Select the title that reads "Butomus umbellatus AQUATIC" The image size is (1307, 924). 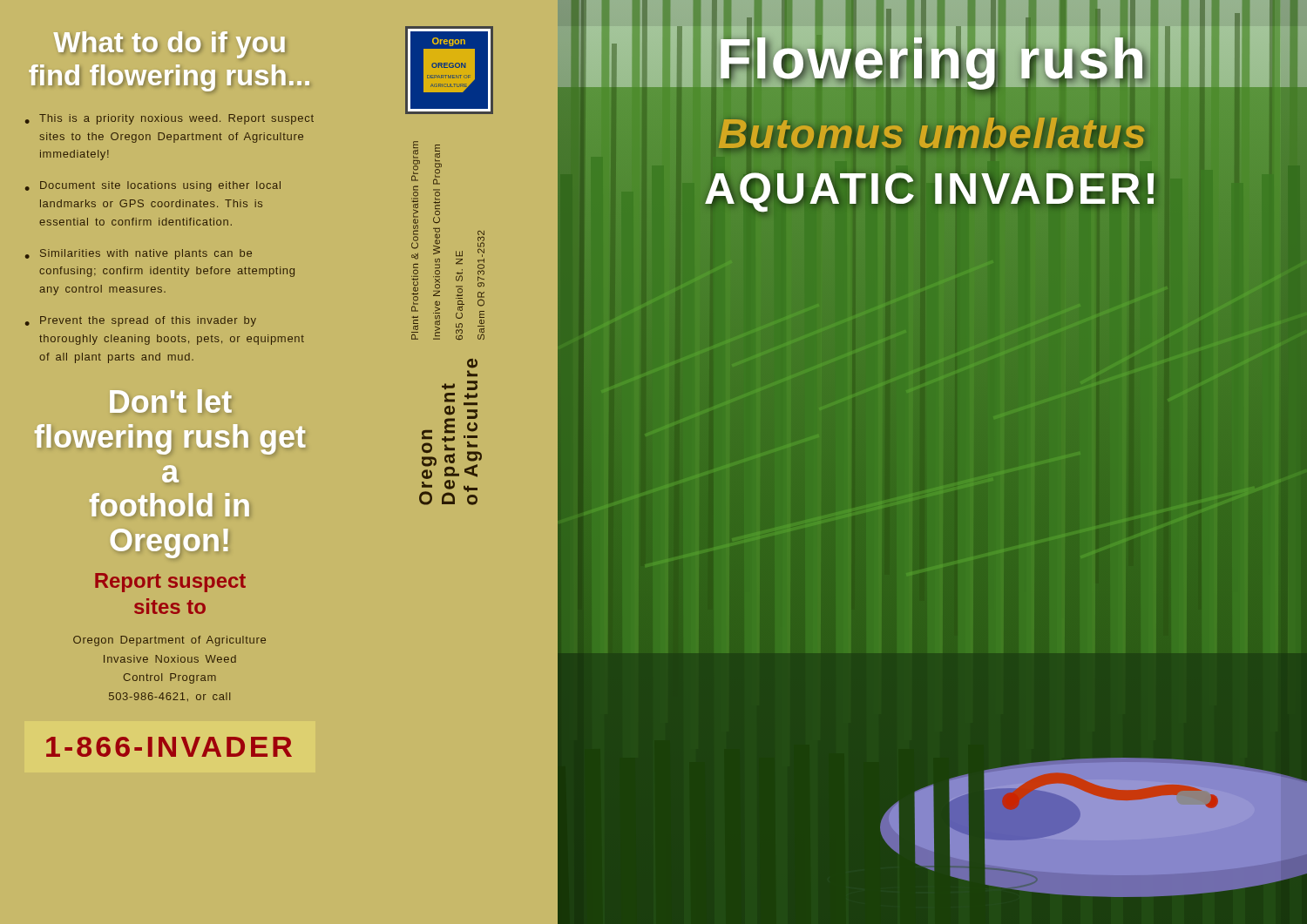[x=932, y=163]
